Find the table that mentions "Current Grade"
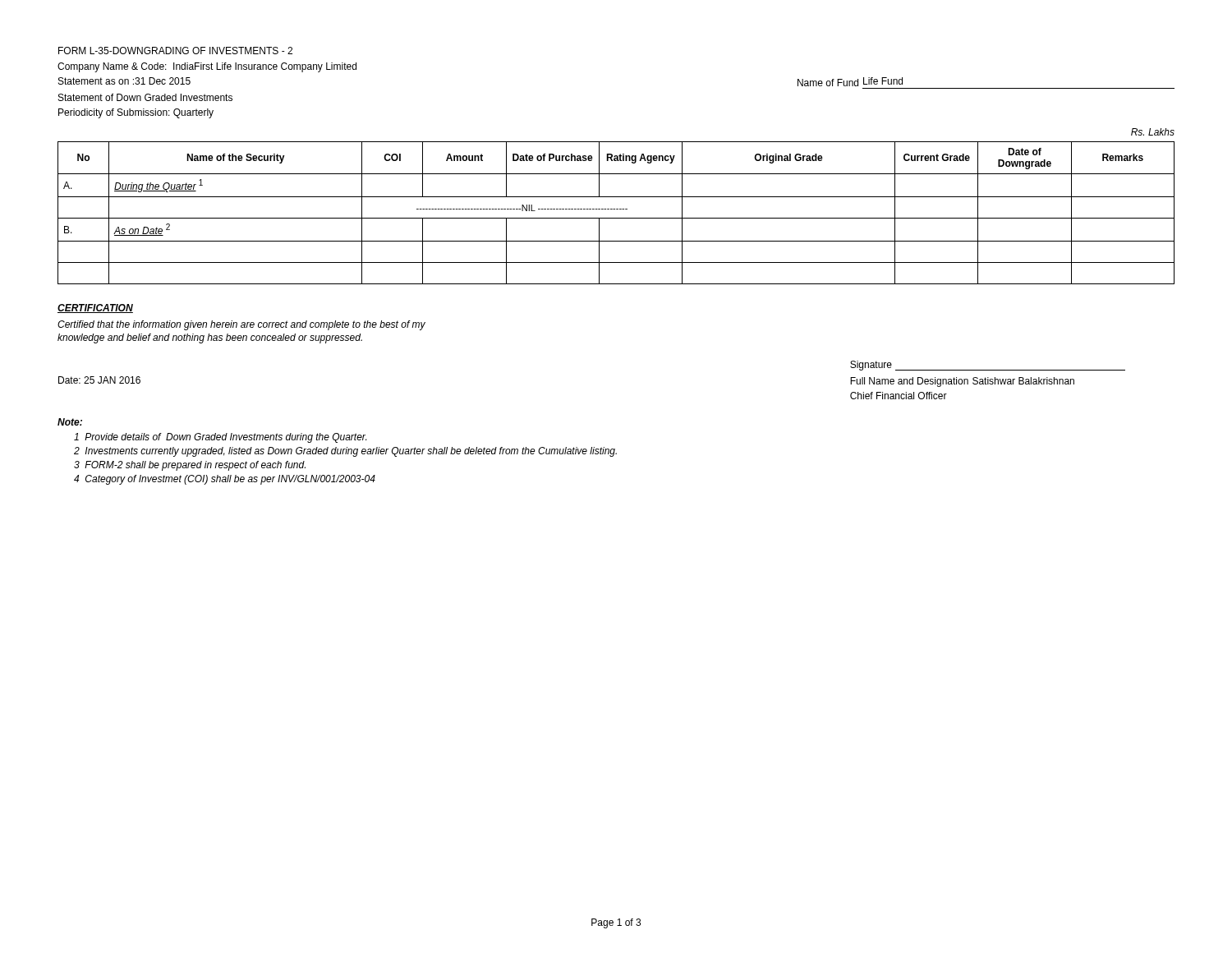The width and height of the screenshot is (1232, 953). pyautogui.click(x=616, y=213)
